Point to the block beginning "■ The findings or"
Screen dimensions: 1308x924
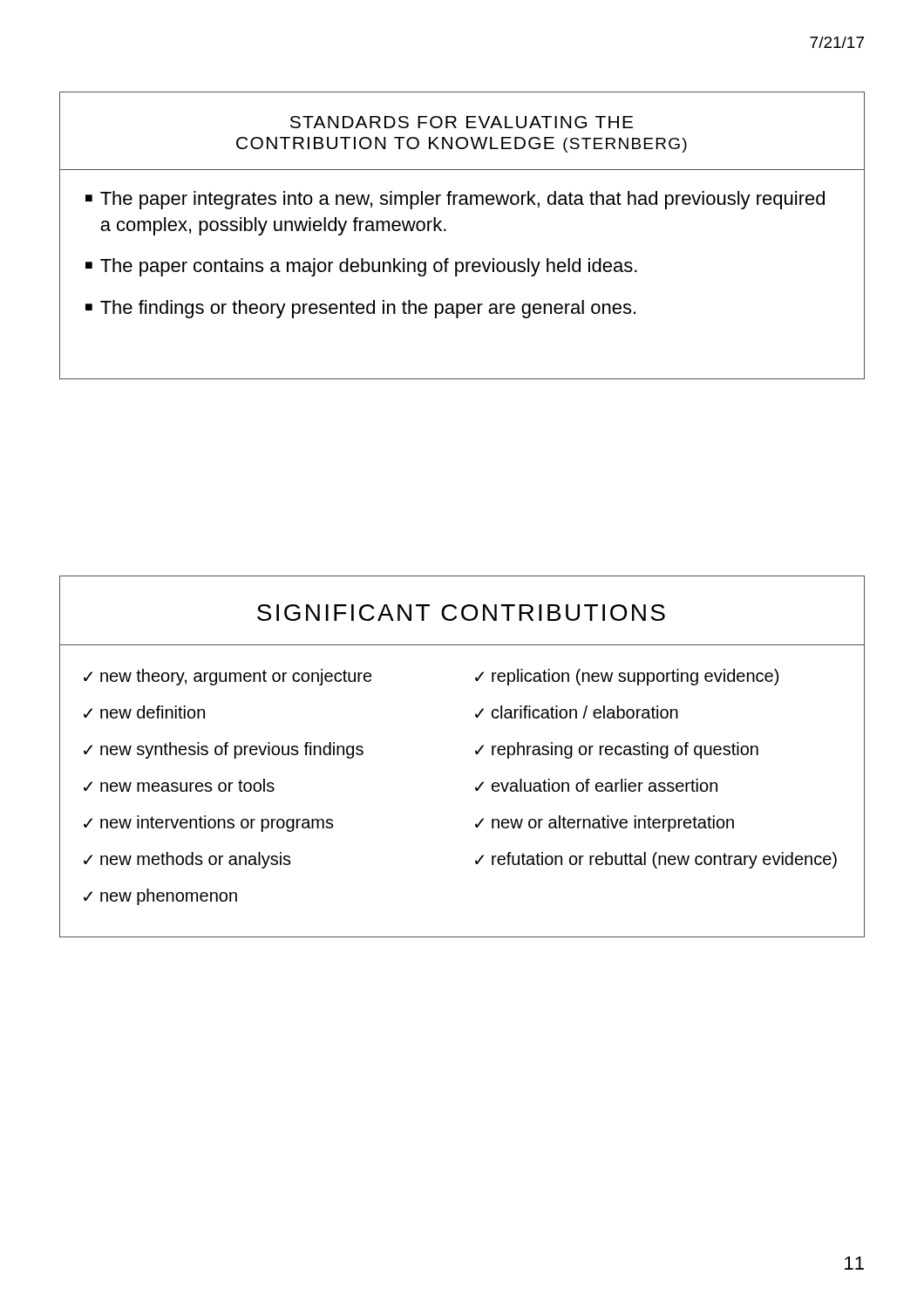(361, 308)
